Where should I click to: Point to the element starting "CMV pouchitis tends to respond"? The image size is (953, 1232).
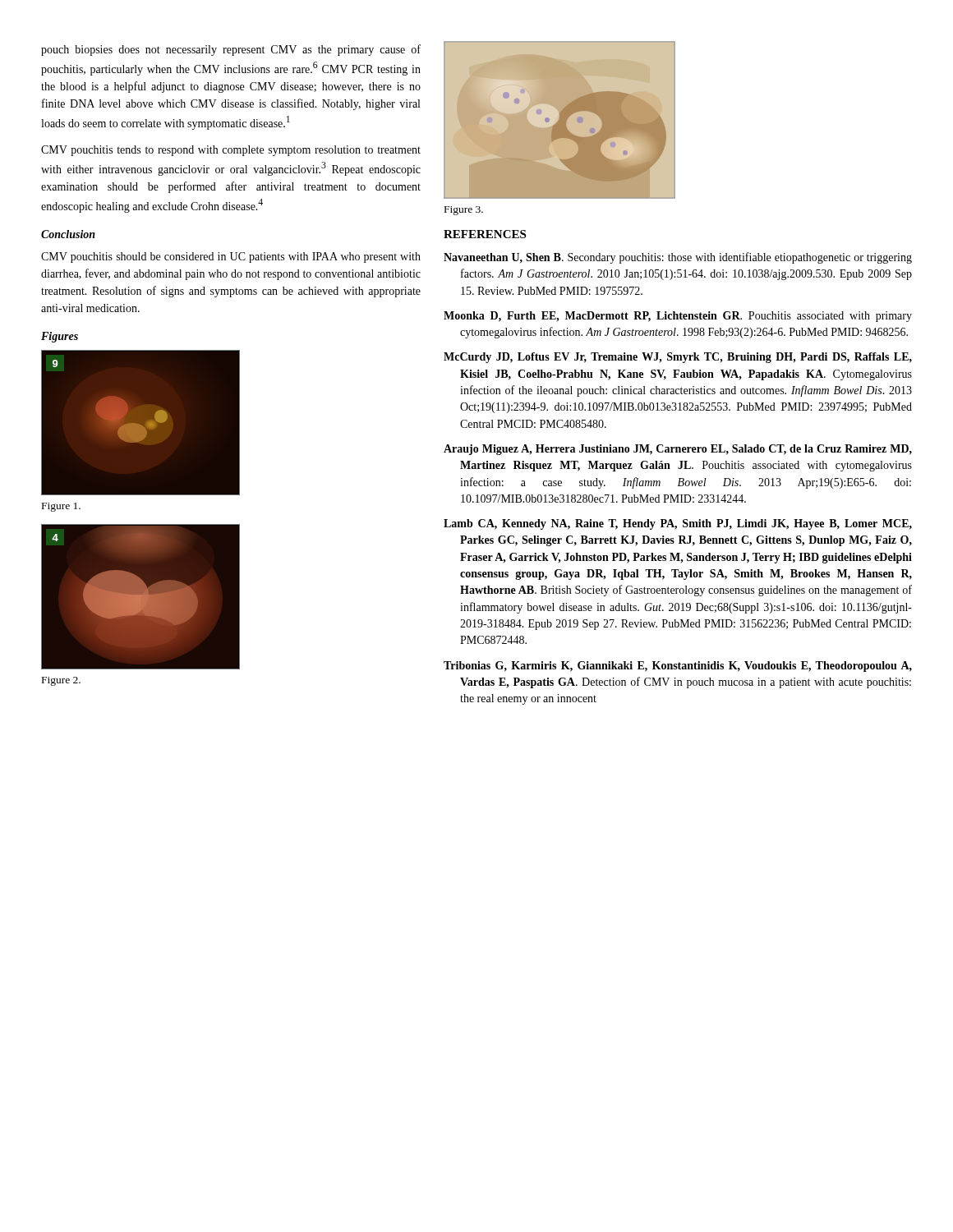[x=231, y=178]
